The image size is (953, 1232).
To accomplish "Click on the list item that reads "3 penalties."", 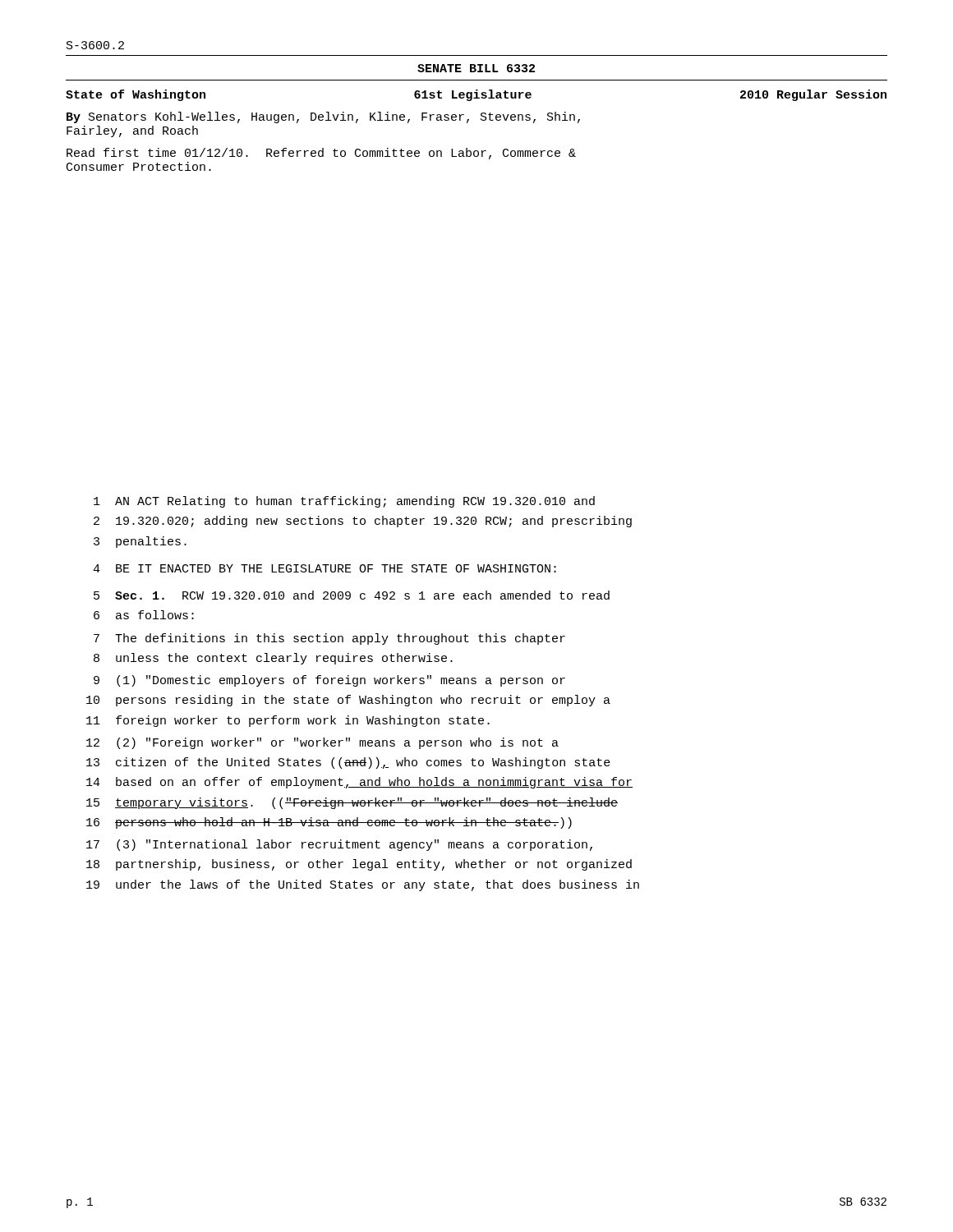I will (140, 542).
